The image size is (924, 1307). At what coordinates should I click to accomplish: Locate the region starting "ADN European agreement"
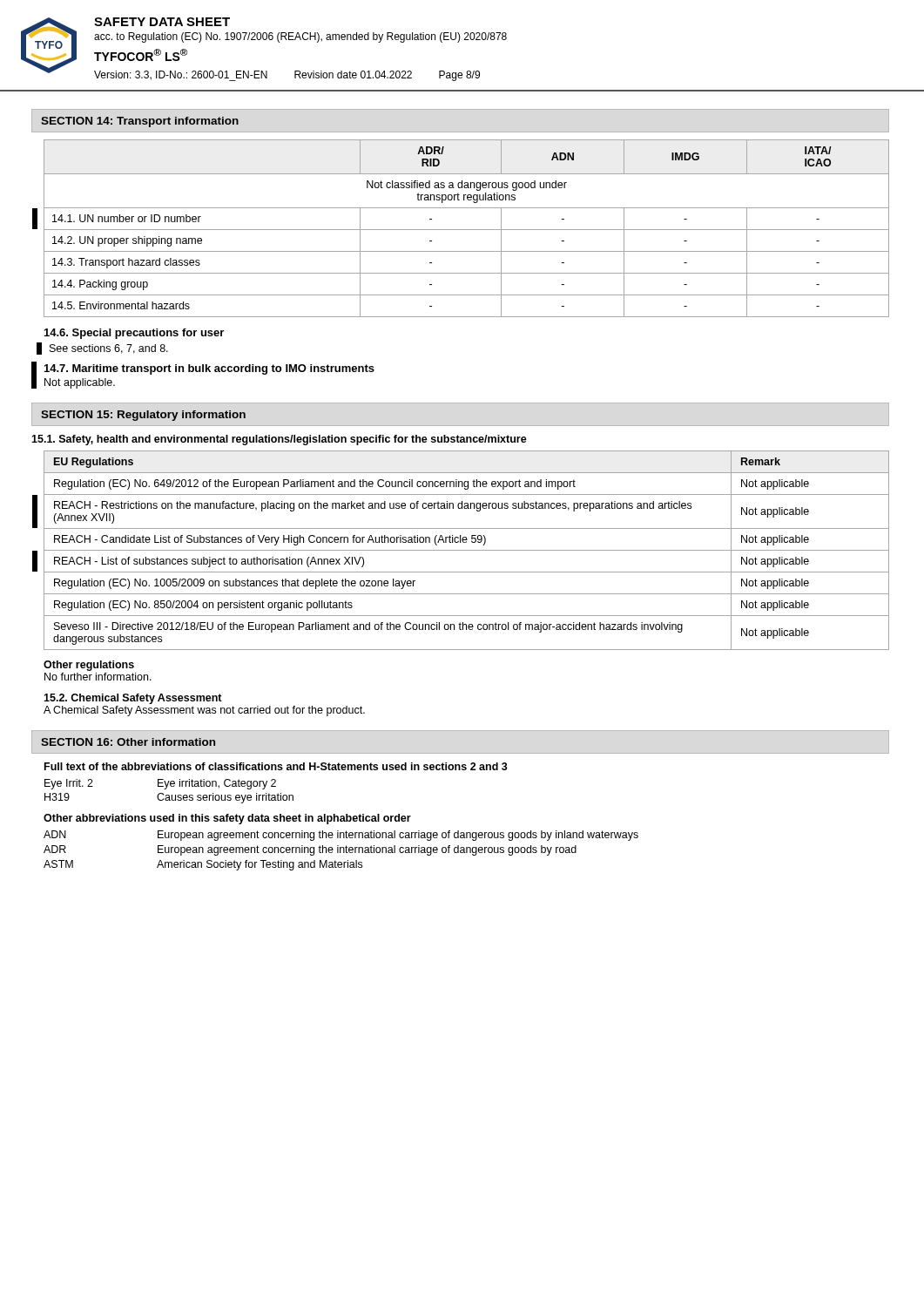click(x=341, y=834)
